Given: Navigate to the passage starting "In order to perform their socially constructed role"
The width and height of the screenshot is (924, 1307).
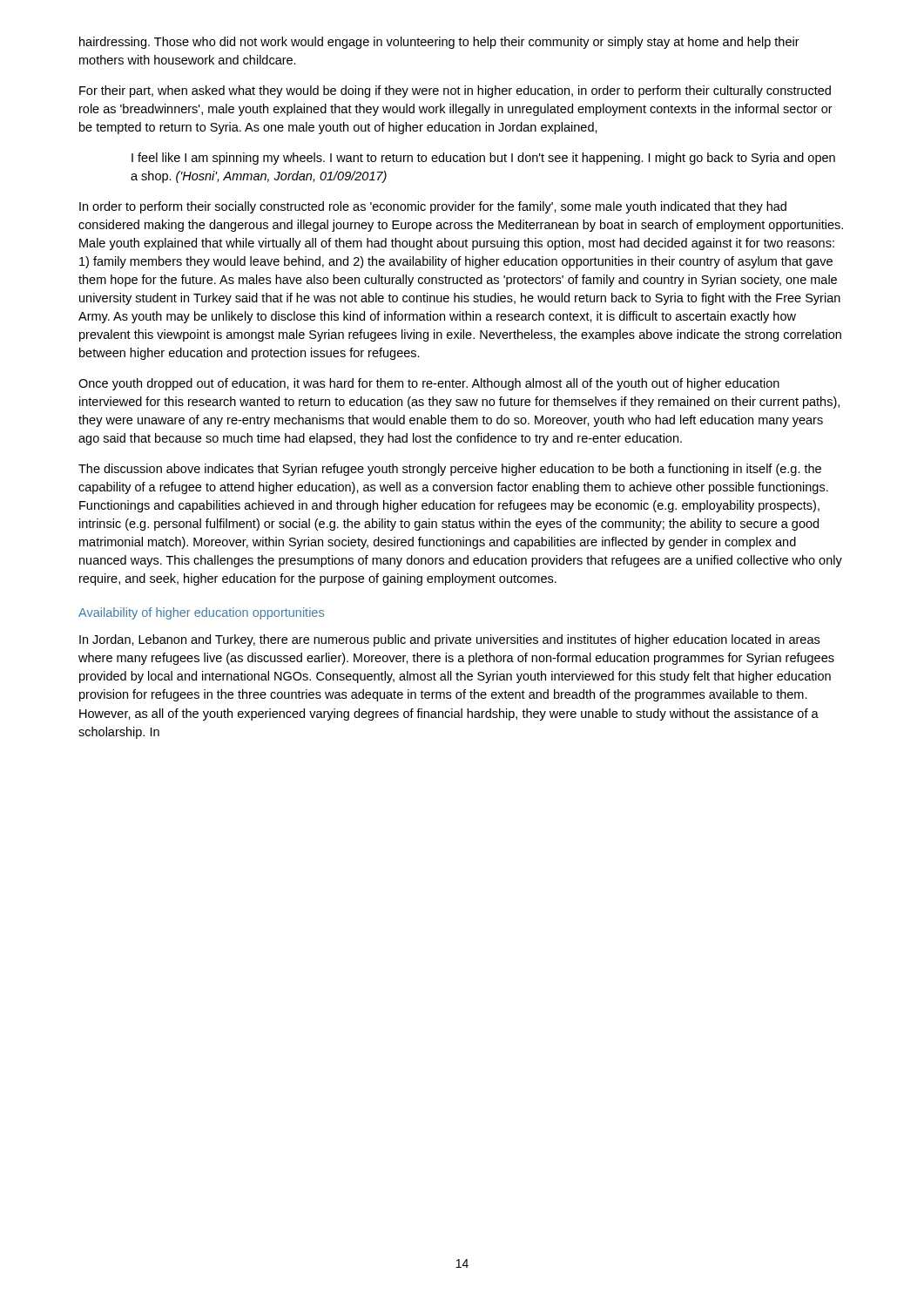Looking at the screenshot, I should click(x=461, y=280).
